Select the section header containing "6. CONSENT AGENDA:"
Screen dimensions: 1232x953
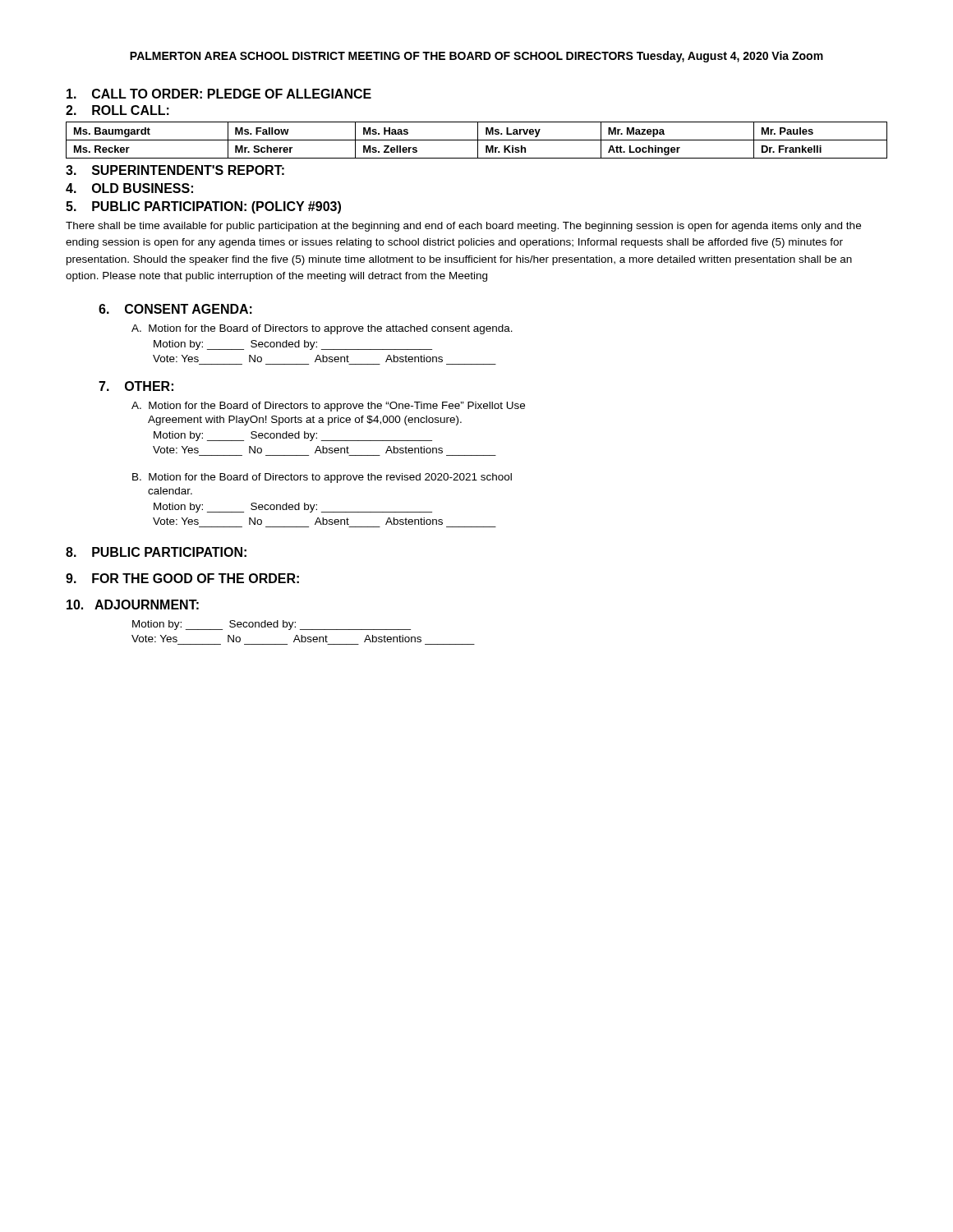click(x=176, y=309)
